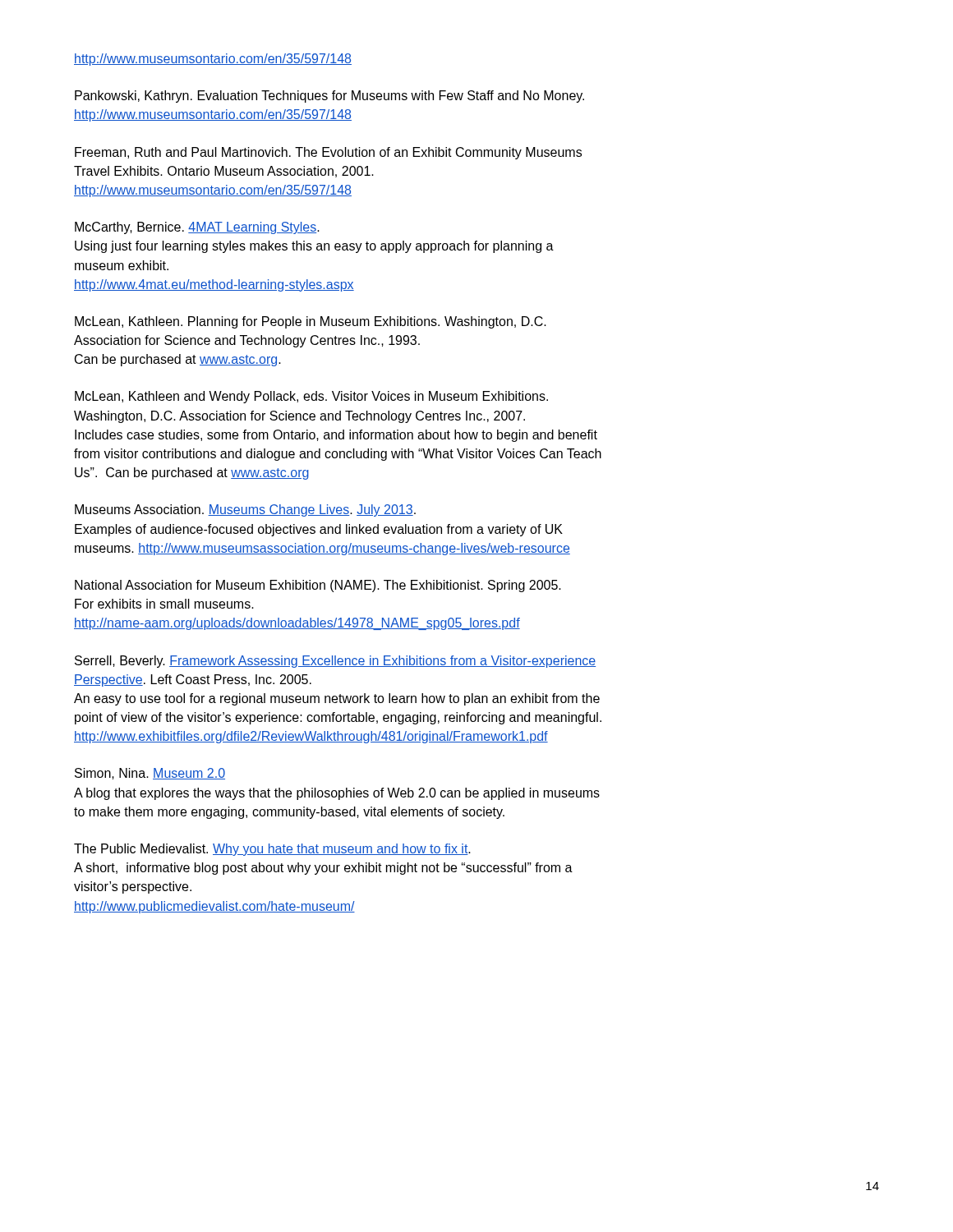
Task: Click on the passage starting "McLean, Kathleen and Wendy Pollack, eds. Visitor"
Action: [338, 435]
